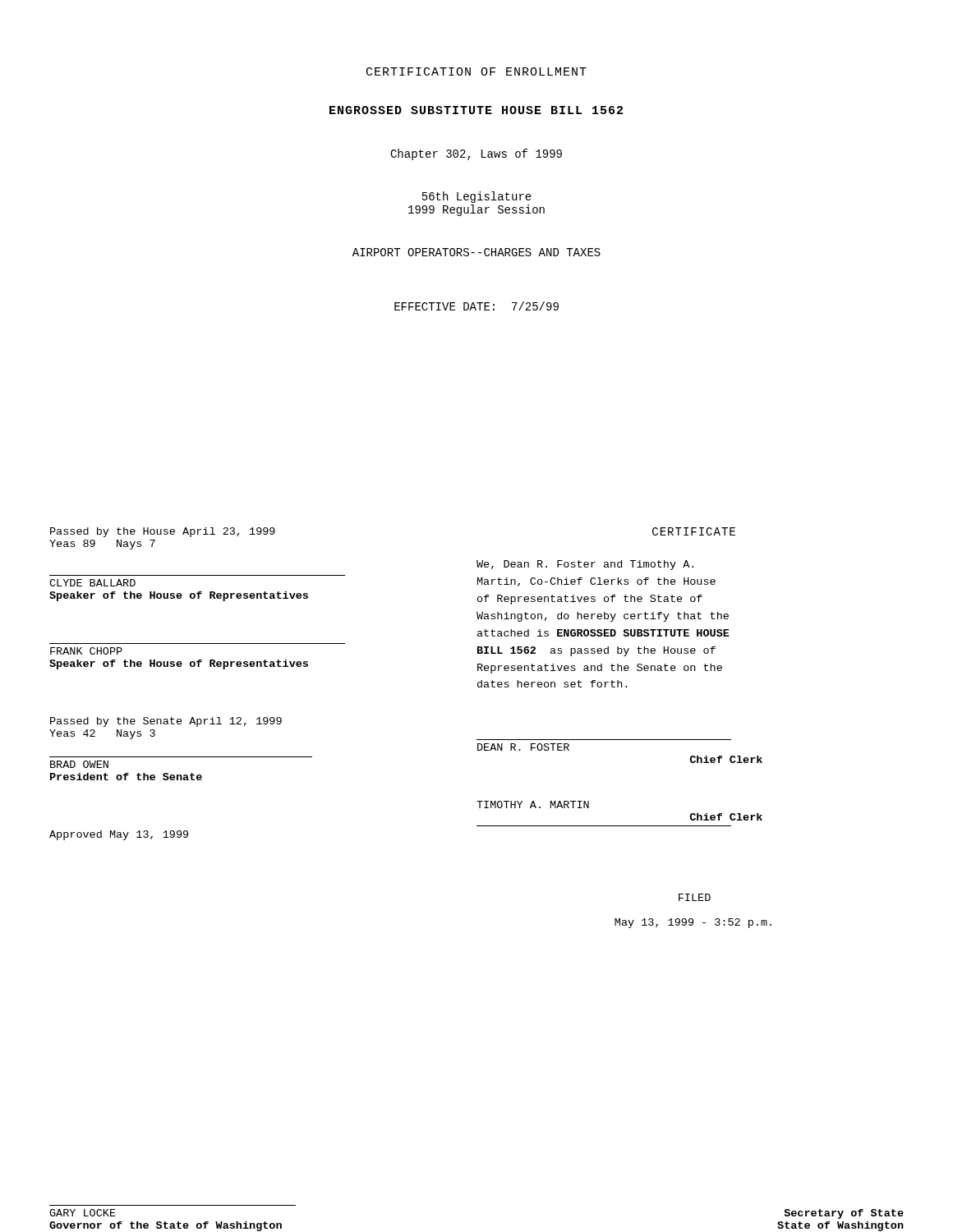
Task: Select the text that says "Approved May 13, 1999"
Action: tap(119, 835)
